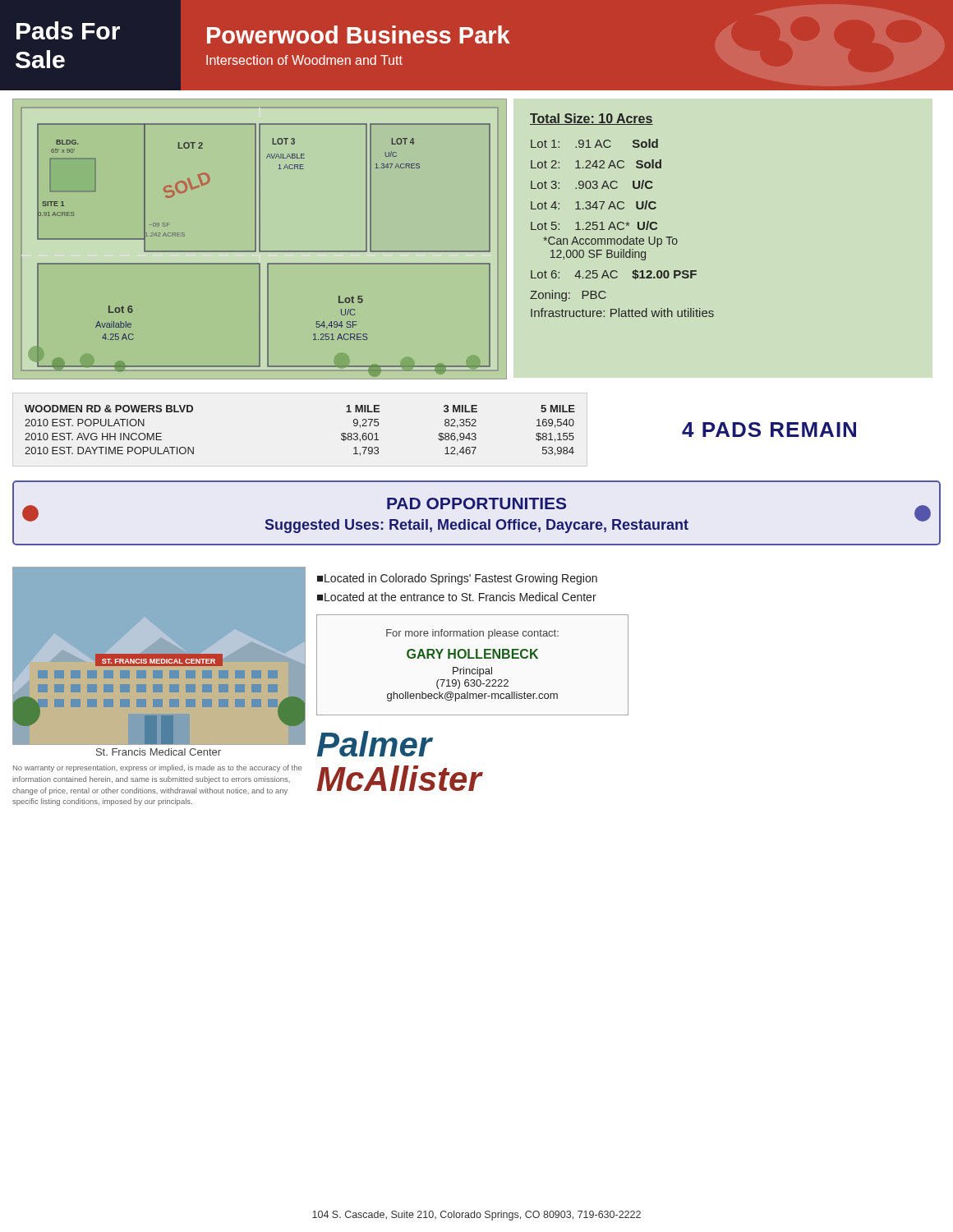Image resolution: width=953 pixels, height=1232 pixels.
Task: Navigate to the text block starting "4 PADS REMAIN"
Action: point(770,430)
